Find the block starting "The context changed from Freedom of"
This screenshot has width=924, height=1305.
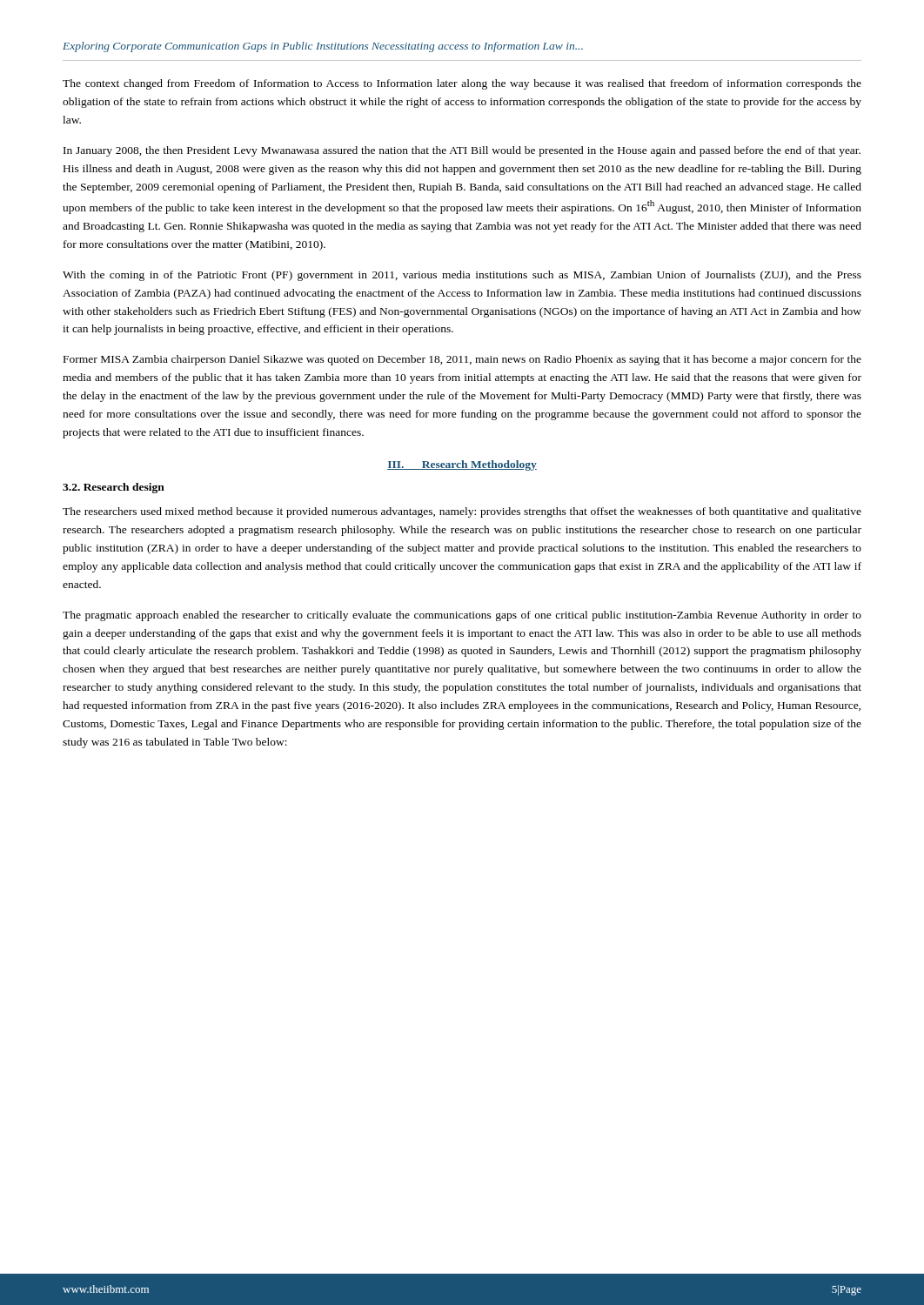[x=462, y=101]
